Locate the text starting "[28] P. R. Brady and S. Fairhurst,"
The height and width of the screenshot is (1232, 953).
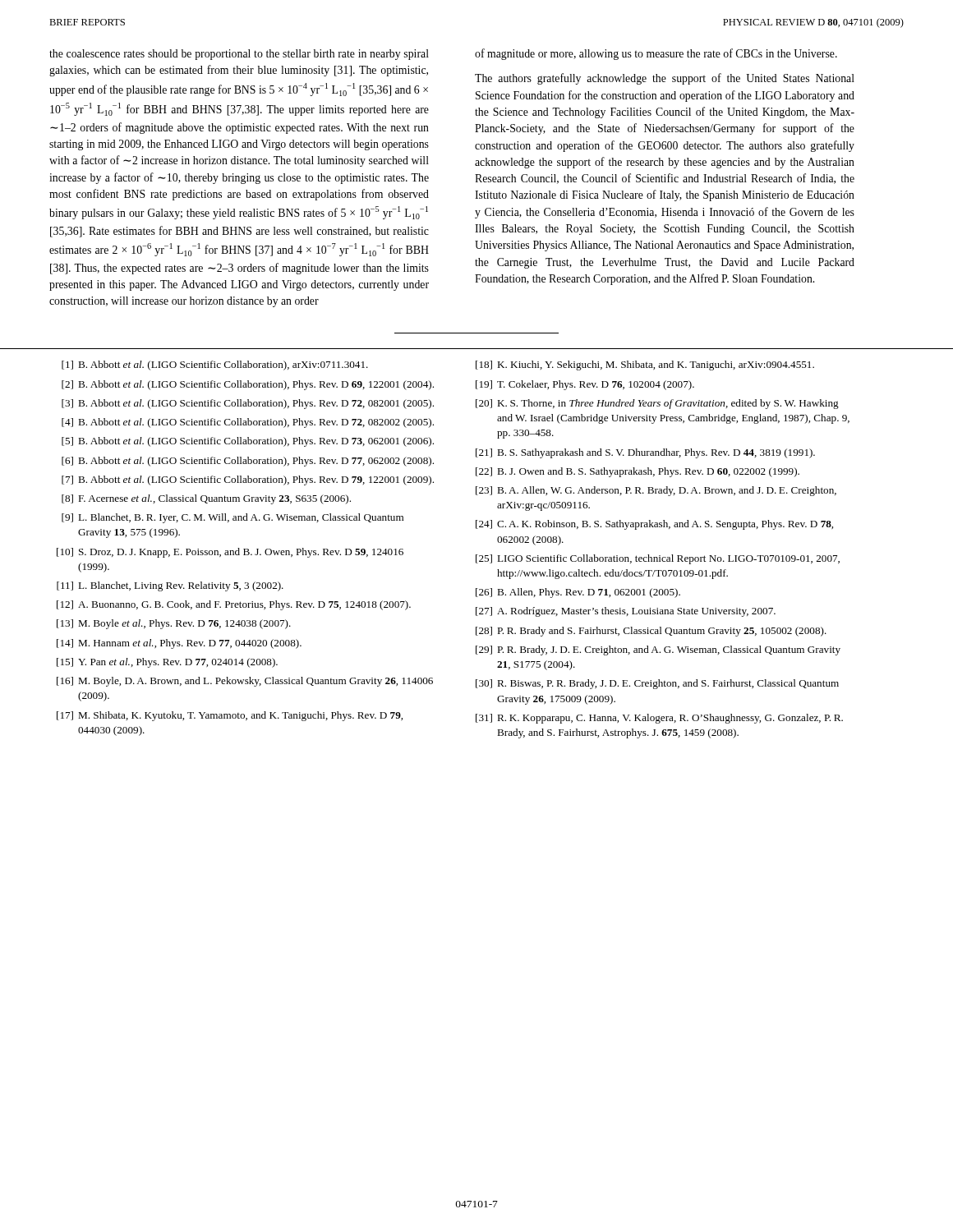[661, 631]
